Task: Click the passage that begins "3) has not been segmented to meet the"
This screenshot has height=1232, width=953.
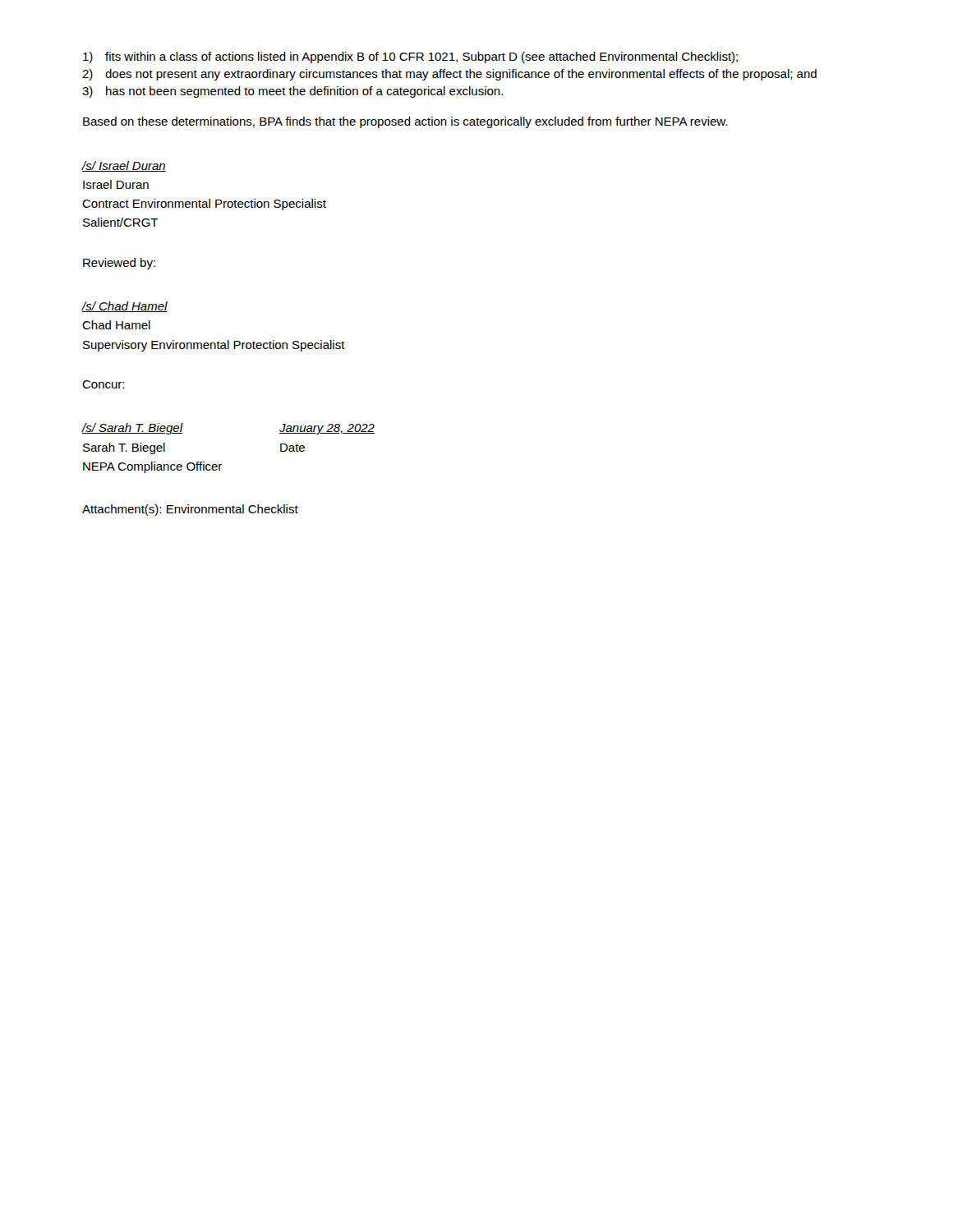Action: pos(476,91)
